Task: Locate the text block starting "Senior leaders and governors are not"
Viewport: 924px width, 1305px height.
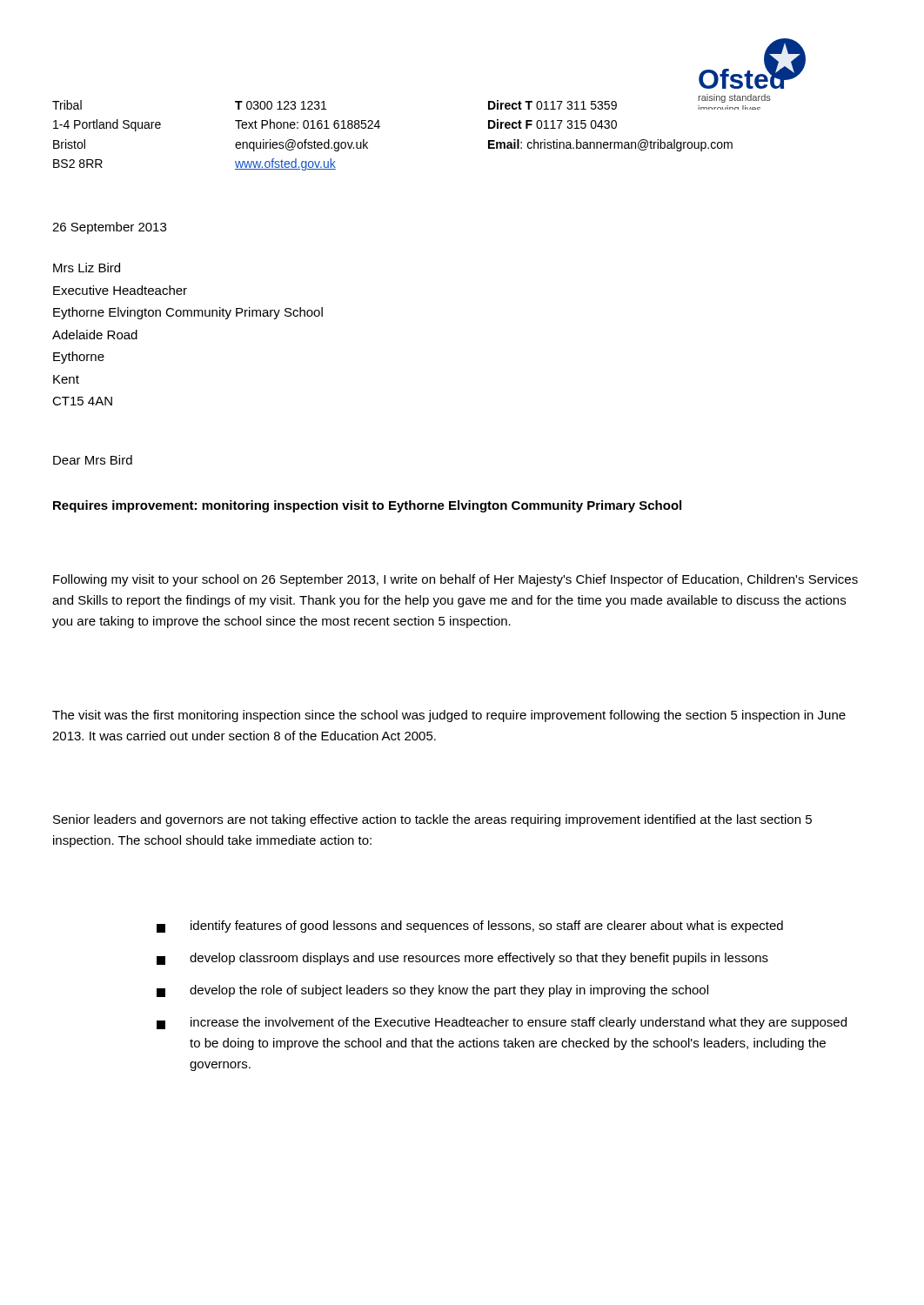Action: pos(432,830)
